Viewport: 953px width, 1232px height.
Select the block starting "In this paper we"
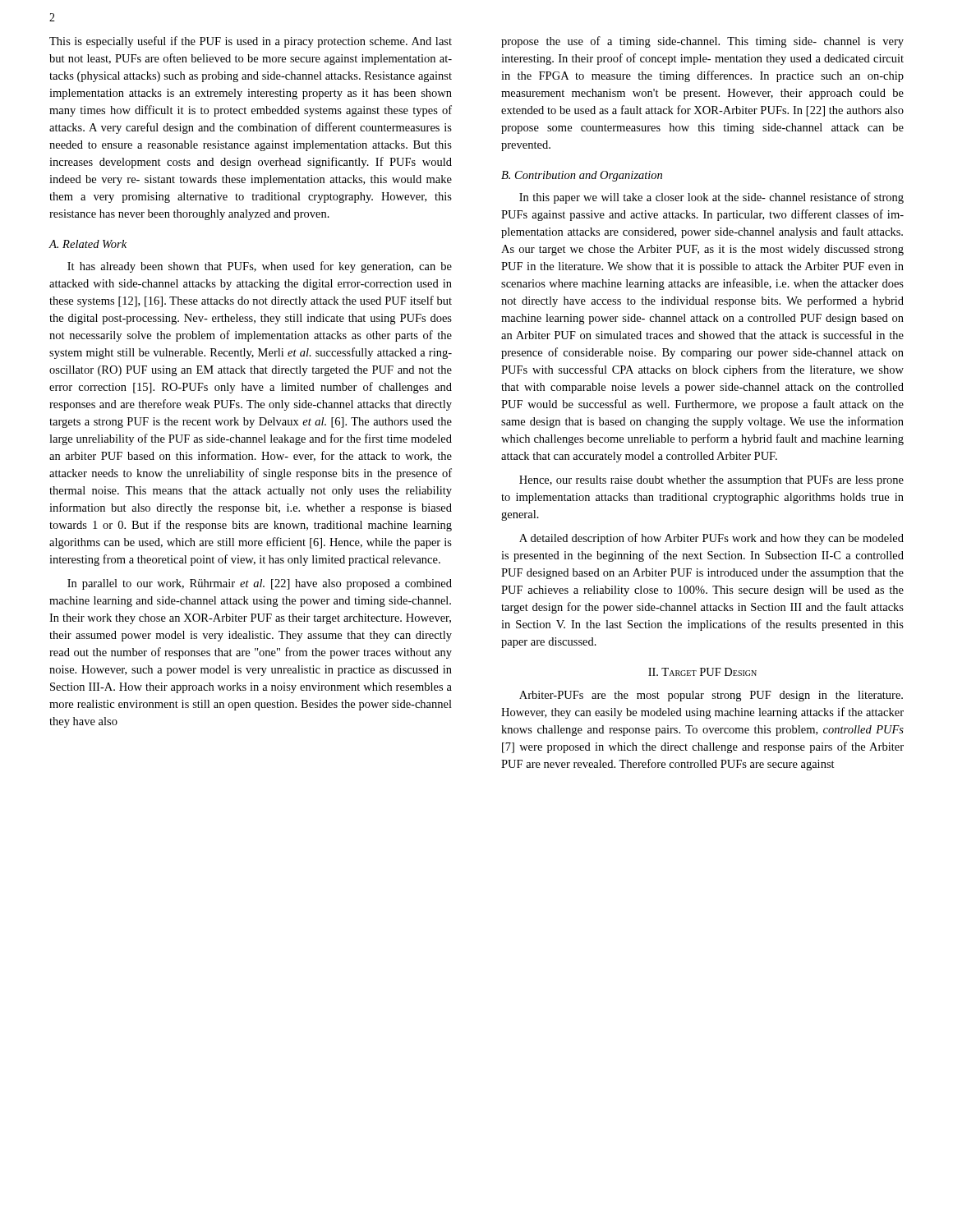[x=702, y=420]
